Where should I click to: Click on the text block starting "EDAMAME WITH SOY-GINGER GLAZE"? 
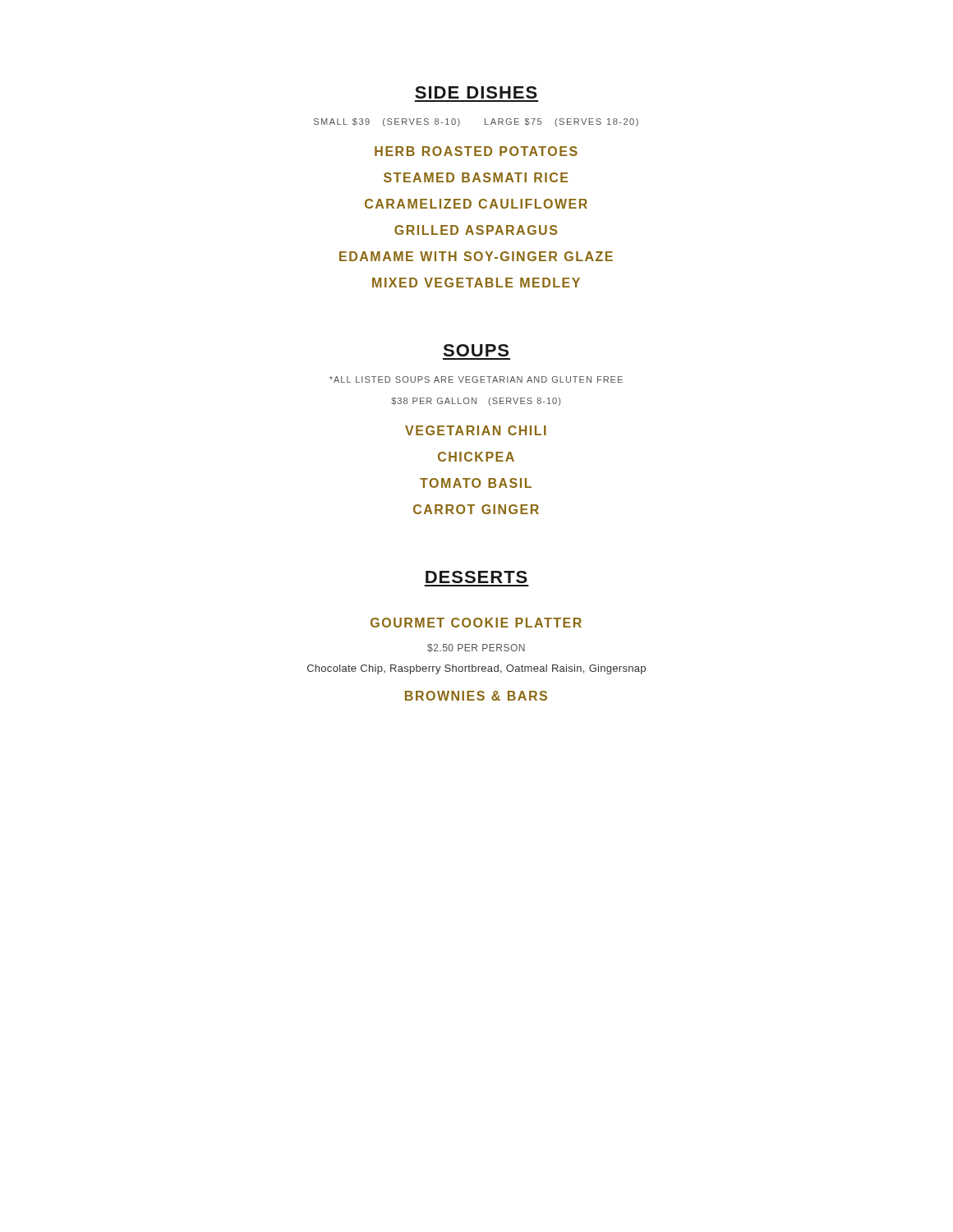tap(476, 257)
